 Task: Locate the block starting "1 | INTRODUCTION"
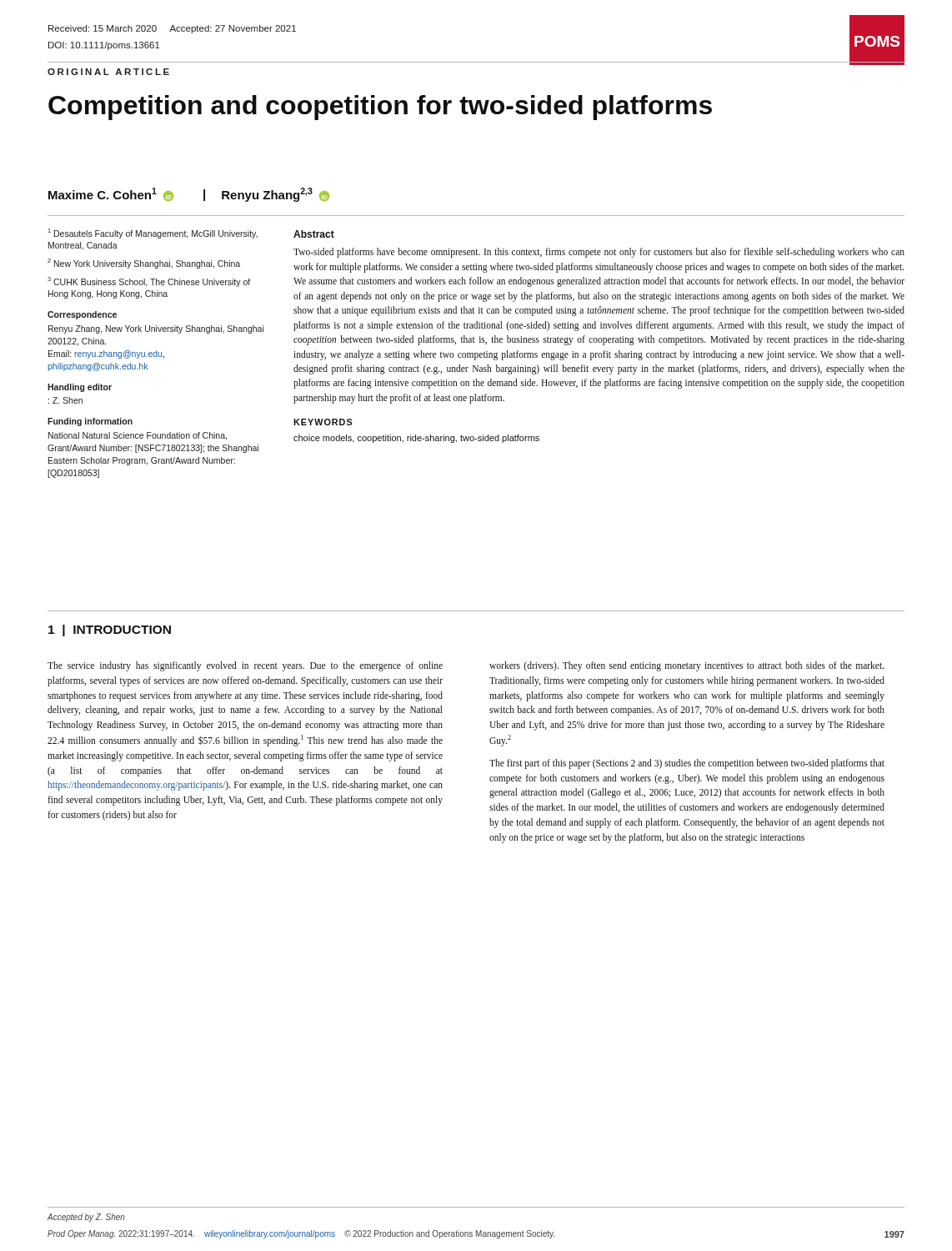[x=110, y=629]
